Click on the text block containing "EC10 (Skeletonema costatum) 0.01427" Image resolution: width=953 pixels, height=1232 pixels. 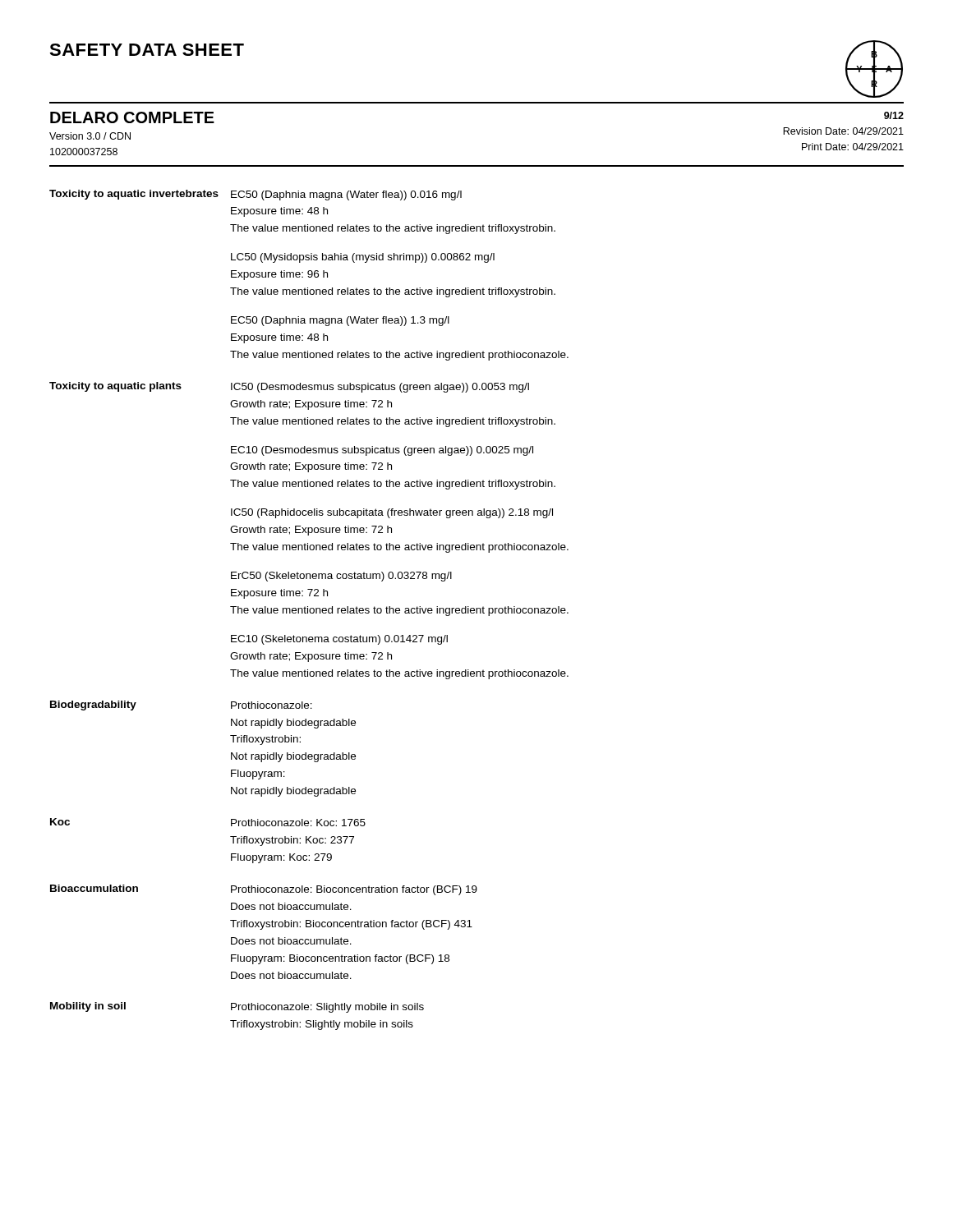pyautogui.click(x=400, y=656)
